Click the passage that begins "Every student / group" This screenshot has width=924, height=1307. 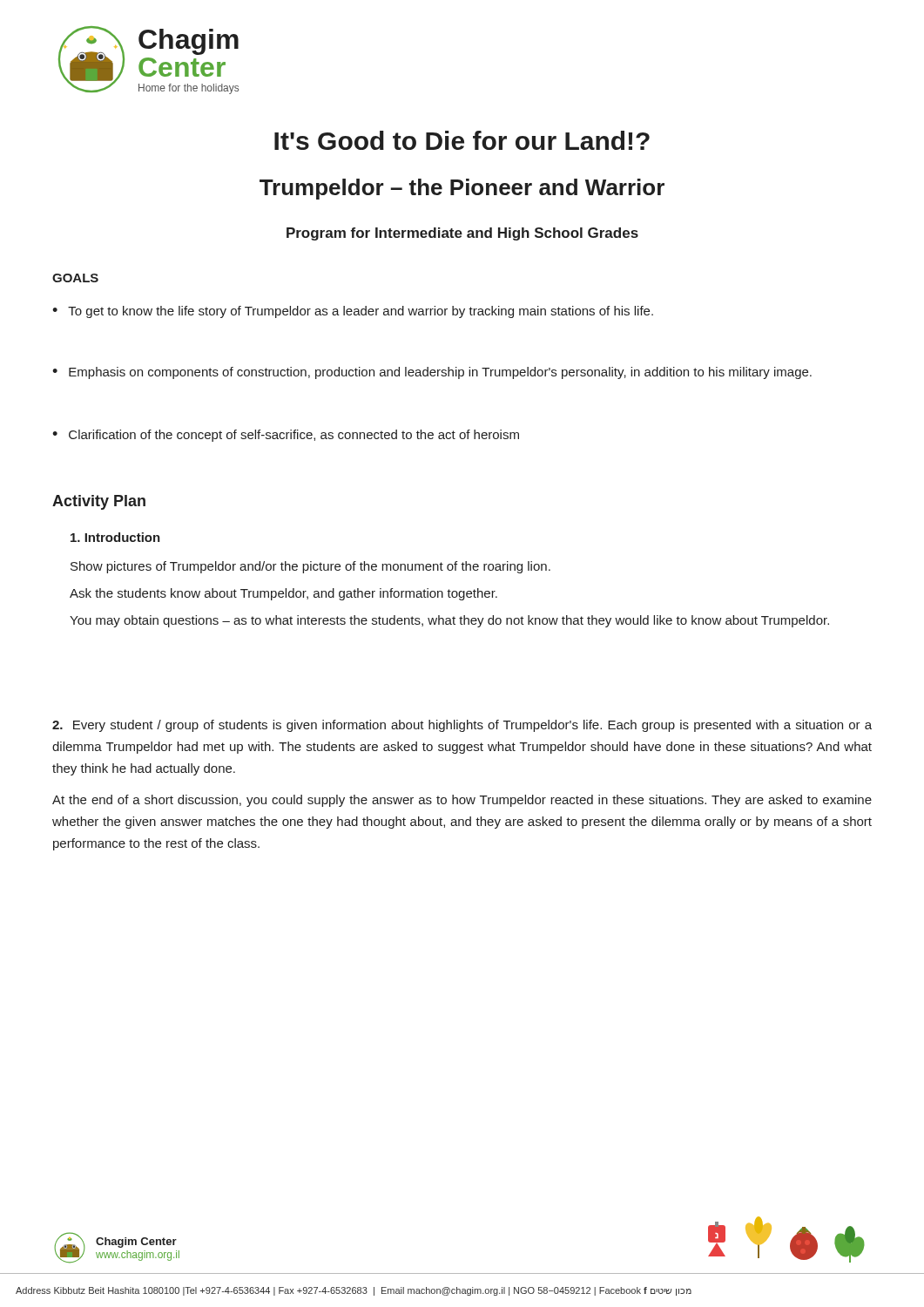tap(462, 726)
